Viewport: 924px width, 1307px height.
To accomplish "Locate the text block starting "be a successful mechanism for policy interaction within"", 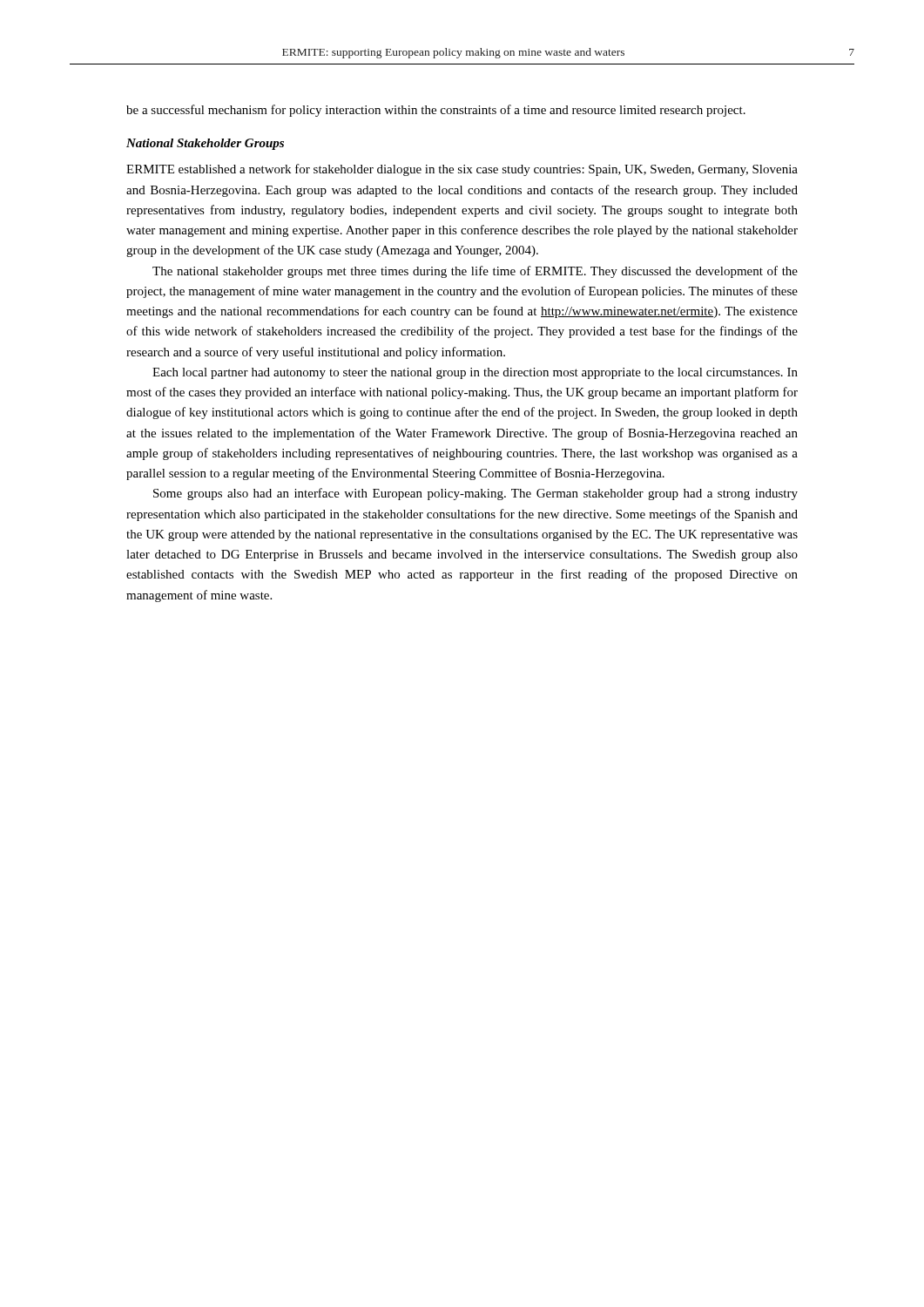I will tap(462, 110).
